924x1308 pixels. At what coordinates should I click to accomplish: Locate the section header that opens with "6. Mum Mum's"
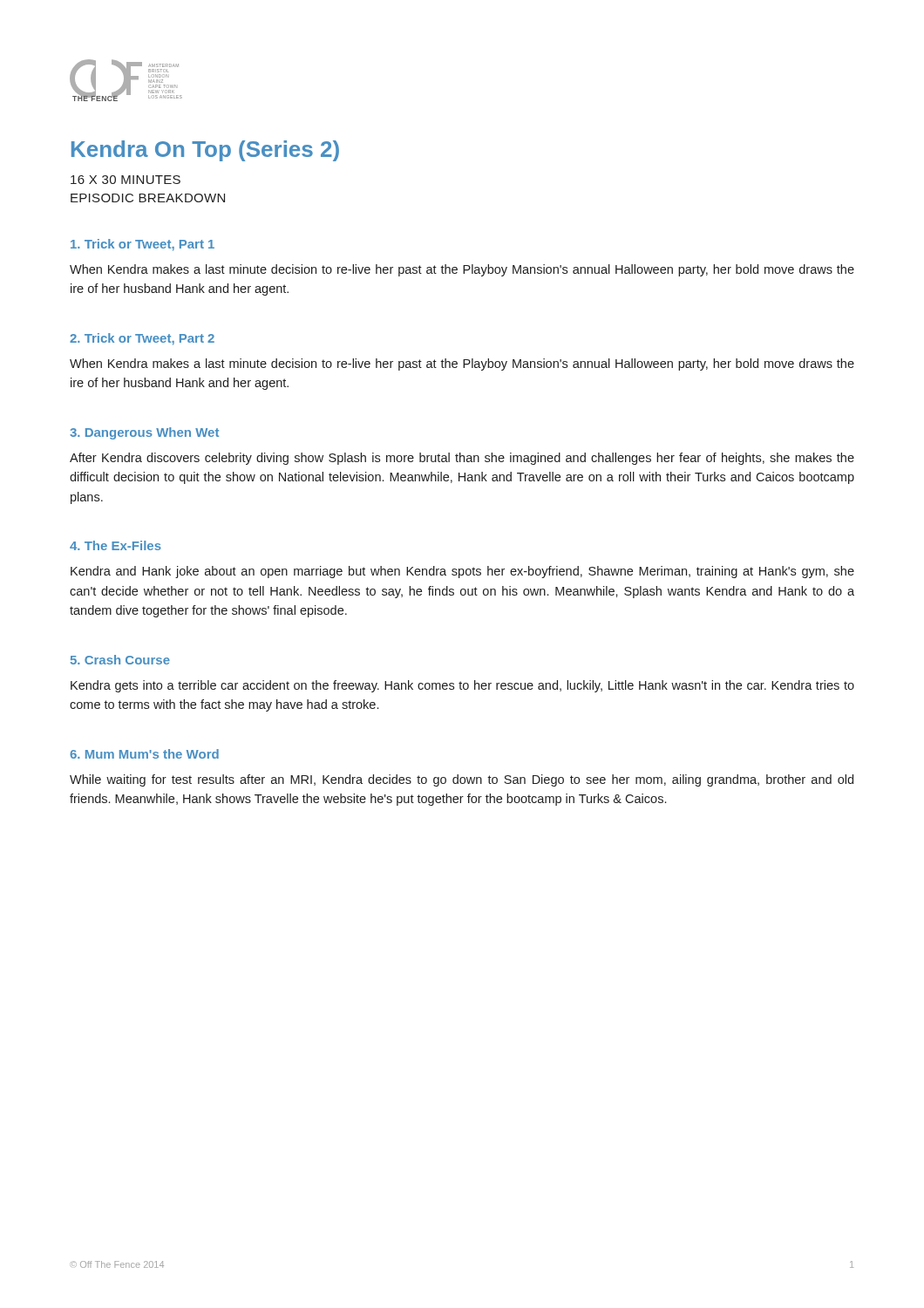(145, 754)
